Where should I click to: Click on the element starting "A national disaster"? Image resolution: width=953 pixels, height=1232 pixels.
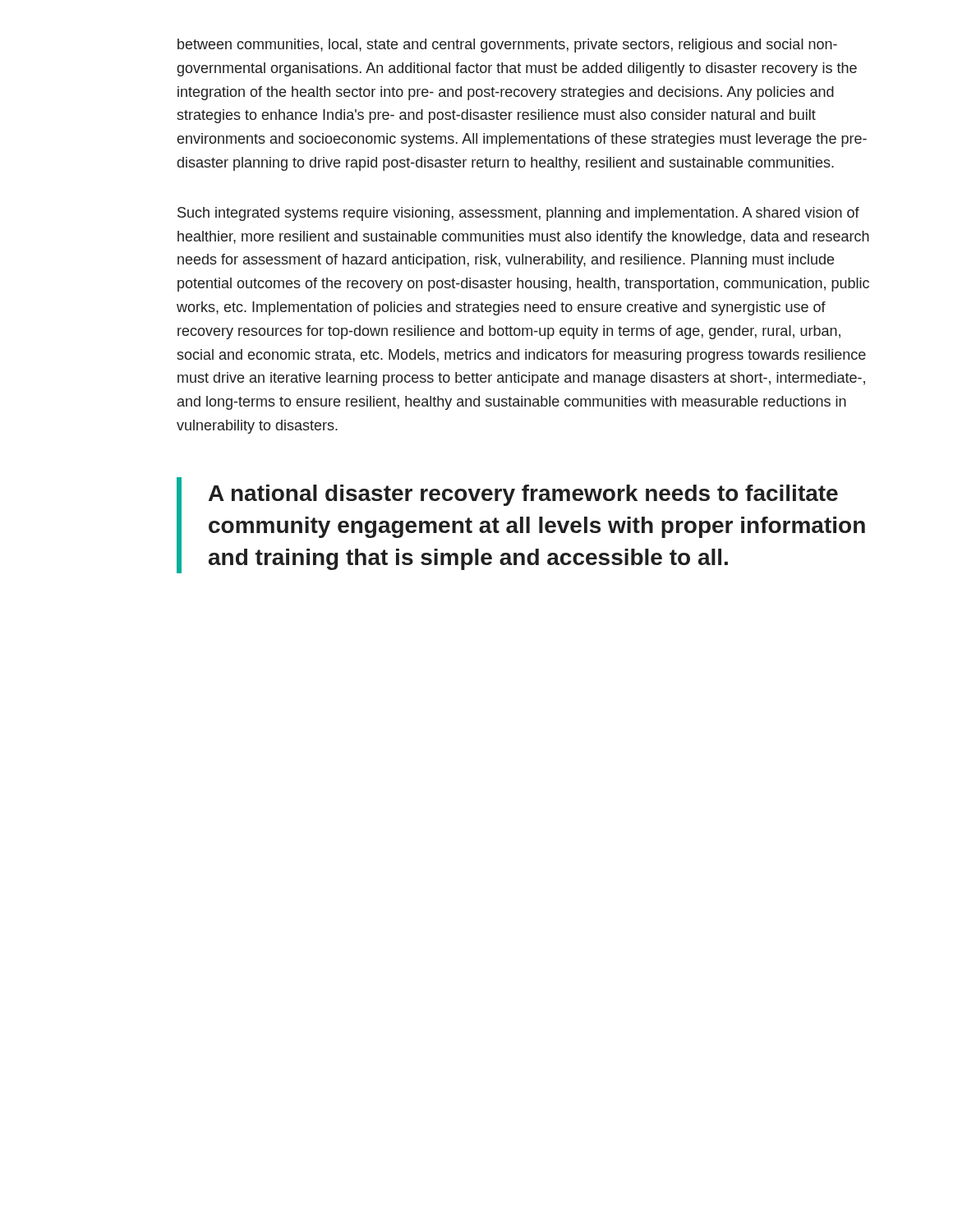pos(539,525)
